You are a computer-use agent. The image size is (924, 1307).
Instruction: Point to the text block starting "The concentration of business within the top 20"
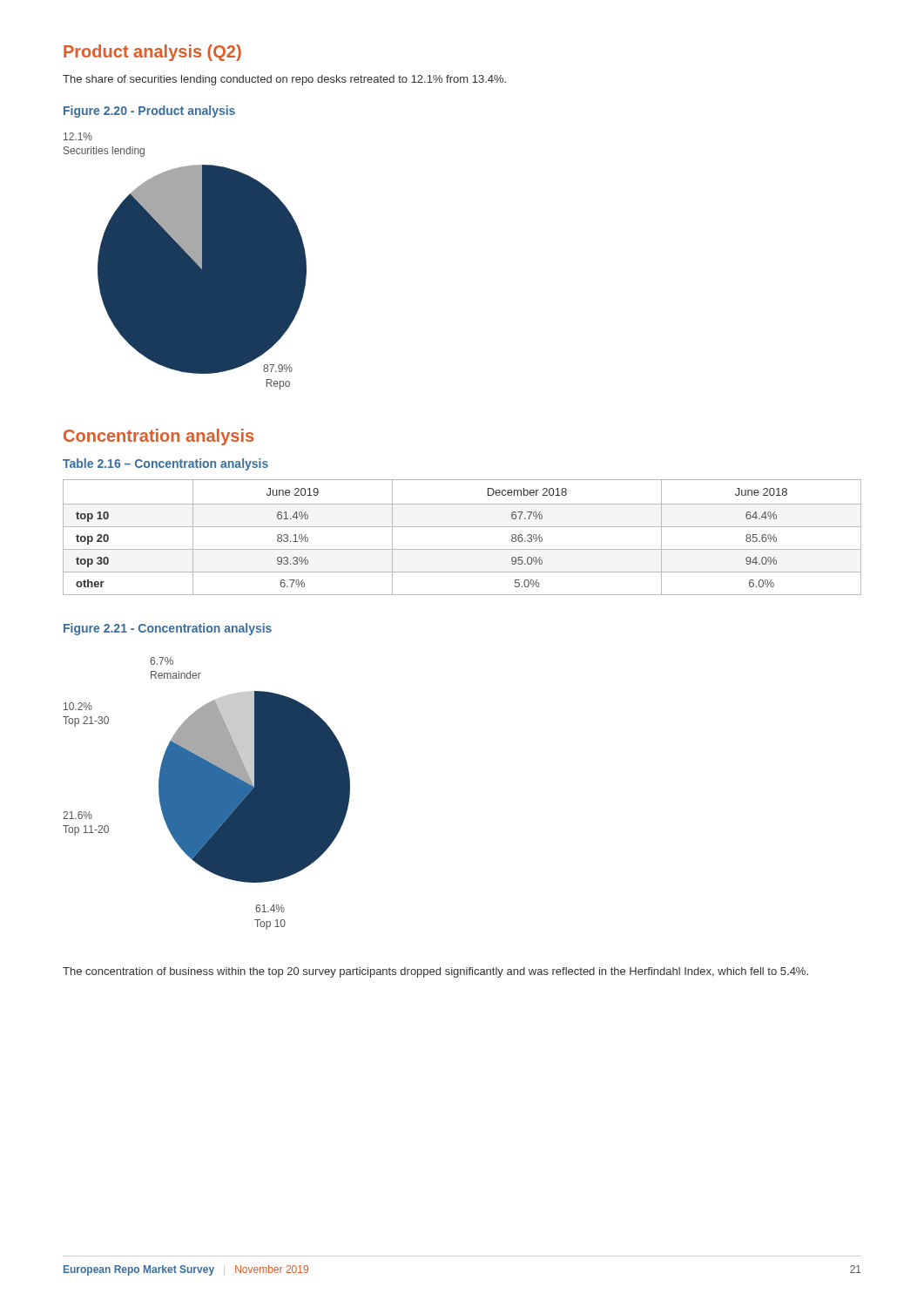(436, 971)
